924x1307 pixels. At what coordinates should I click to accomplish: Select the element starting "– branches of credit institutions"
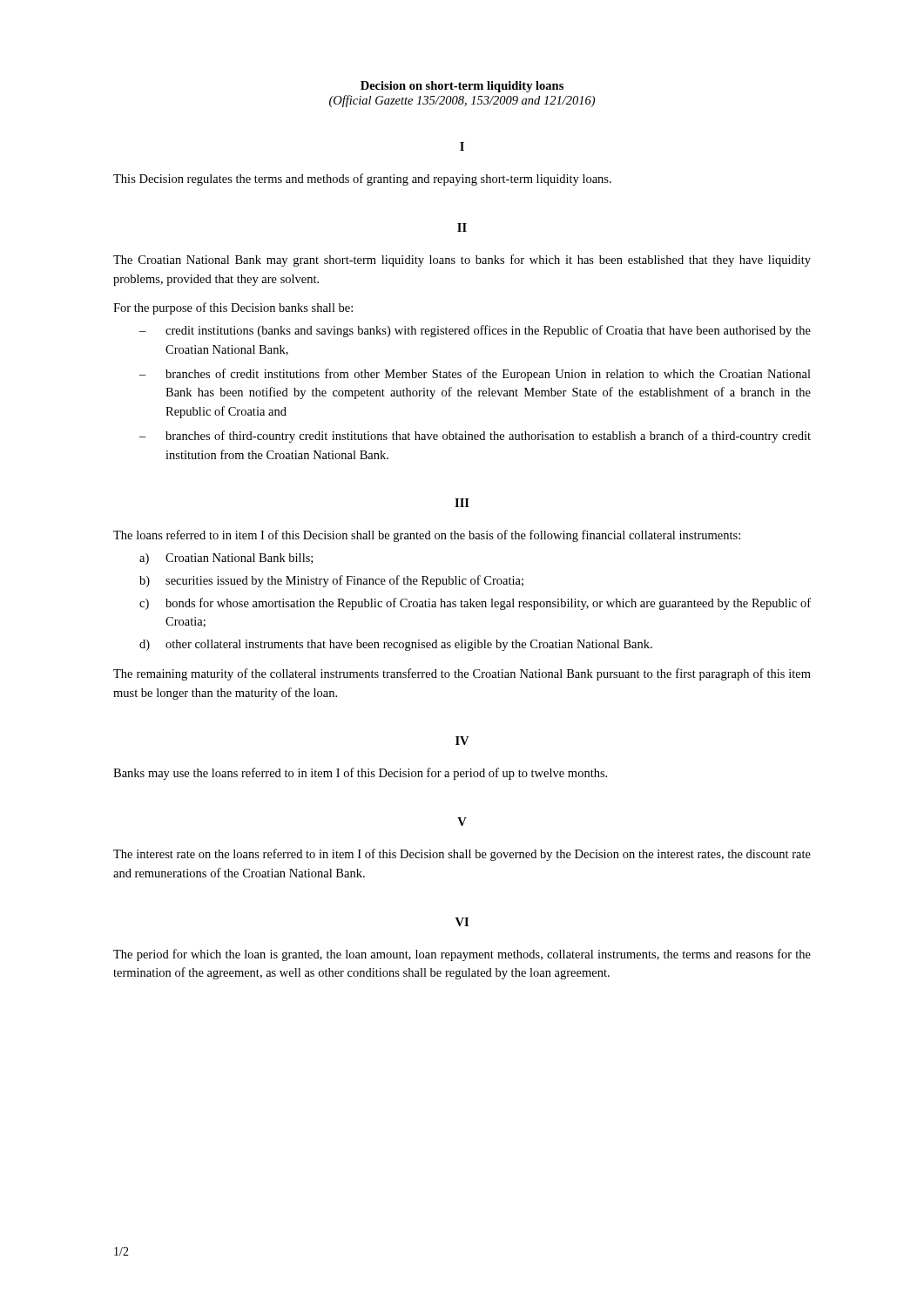point(475,391)
